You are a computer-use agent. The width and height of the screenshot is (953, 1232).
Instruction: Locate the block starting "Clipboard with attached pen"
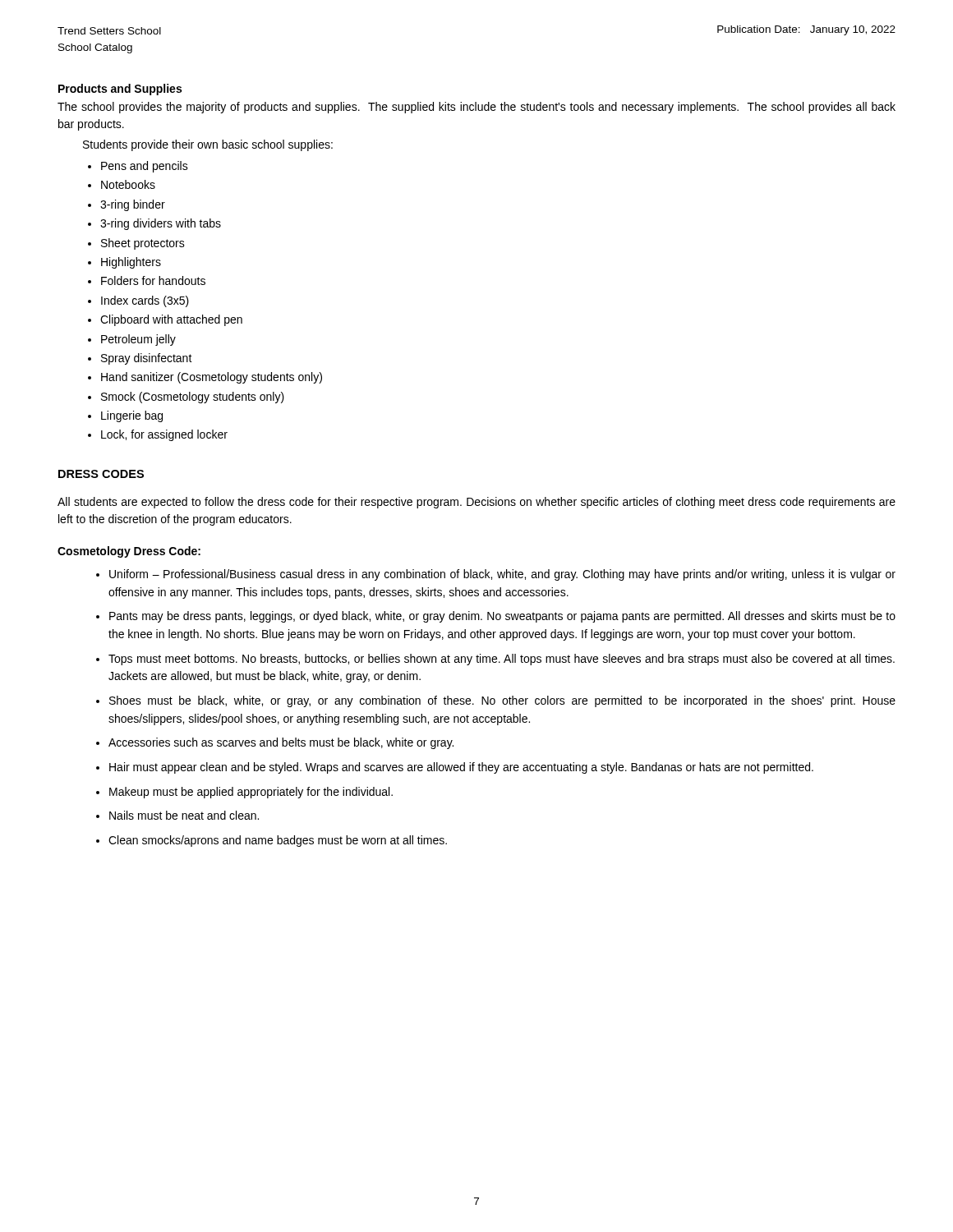(172, 320)
